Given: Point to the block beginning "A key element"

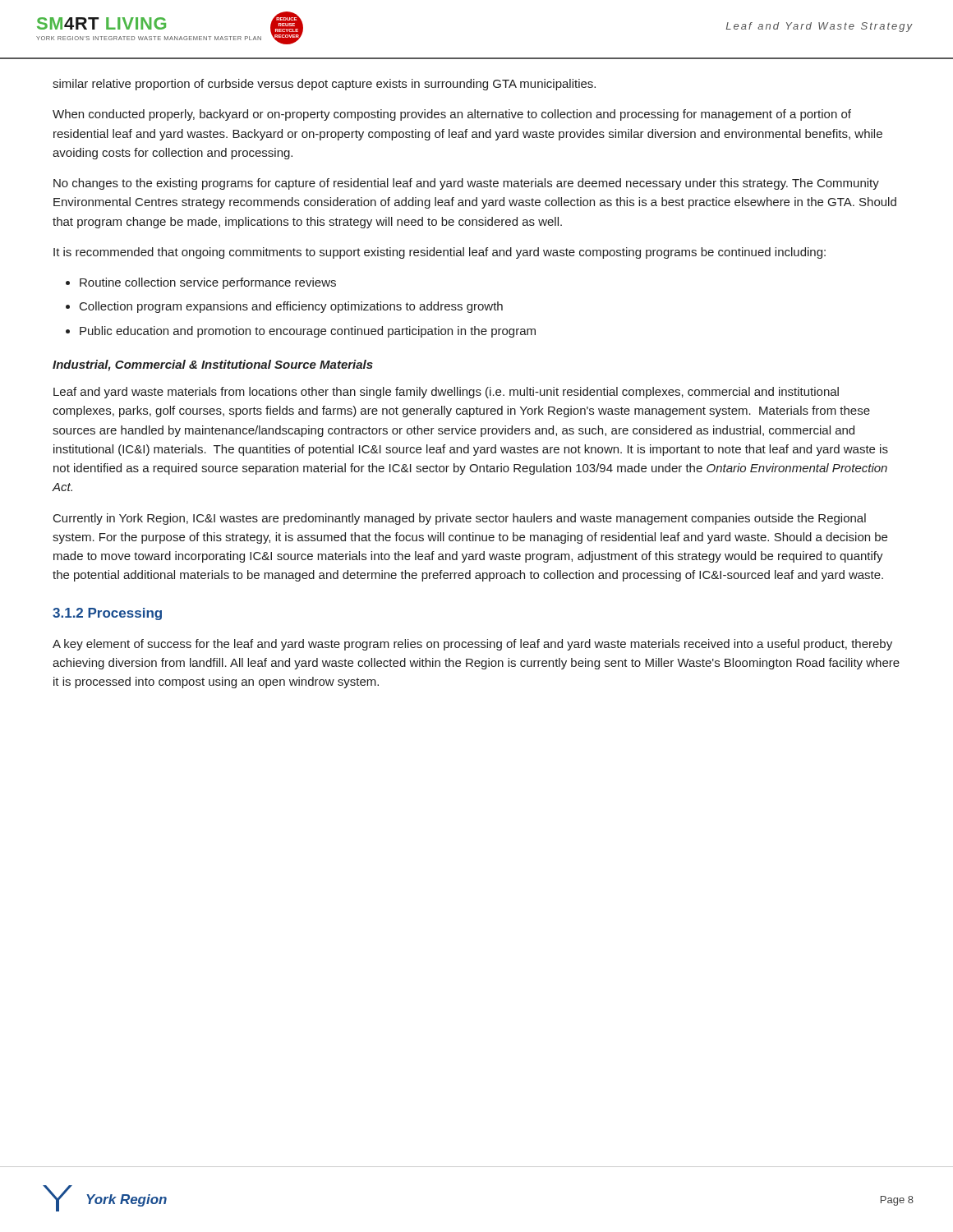Looking at the screenshot, I should 476,663.
